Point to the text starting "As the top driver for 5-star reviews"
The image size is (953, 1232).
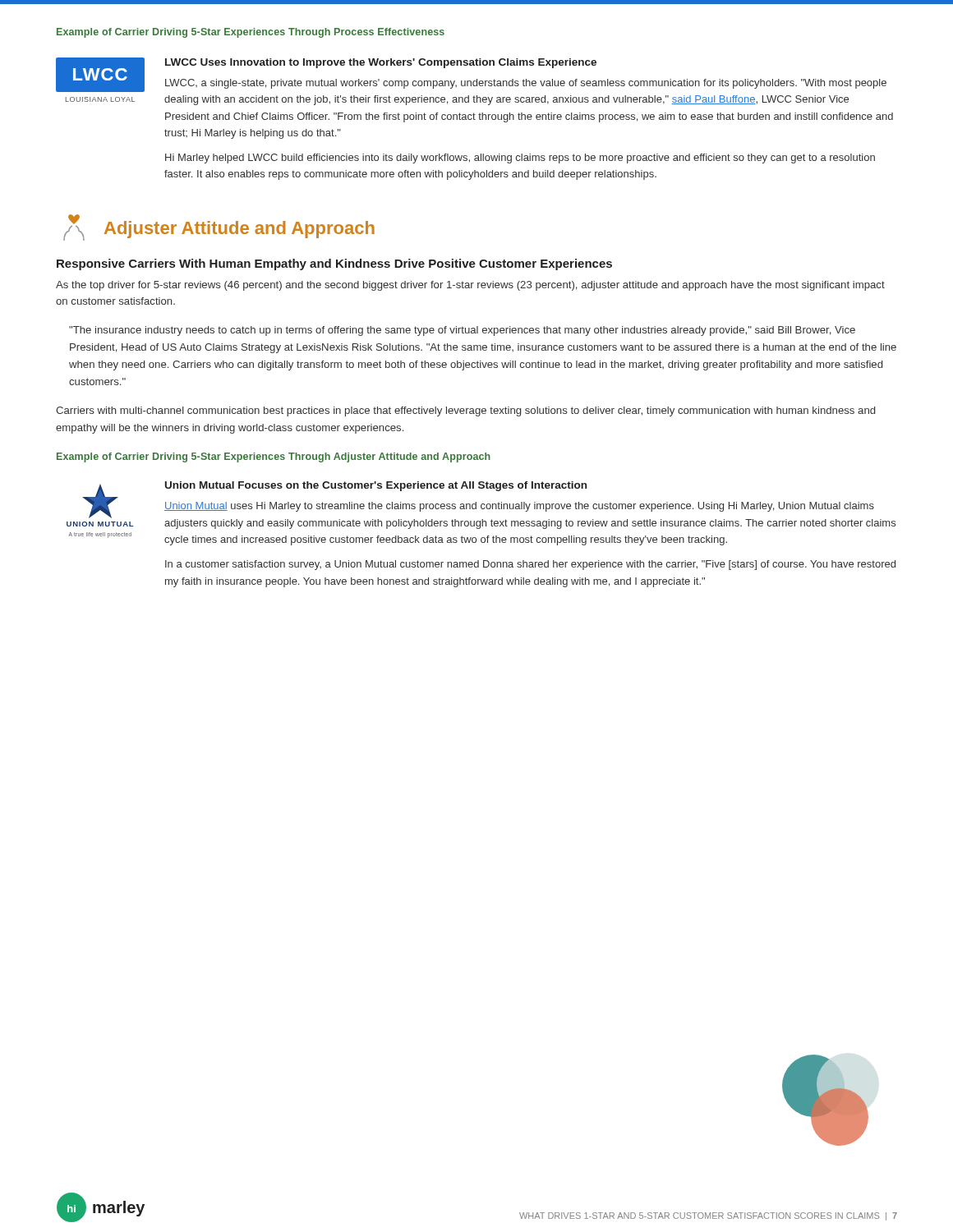point(470,293)
